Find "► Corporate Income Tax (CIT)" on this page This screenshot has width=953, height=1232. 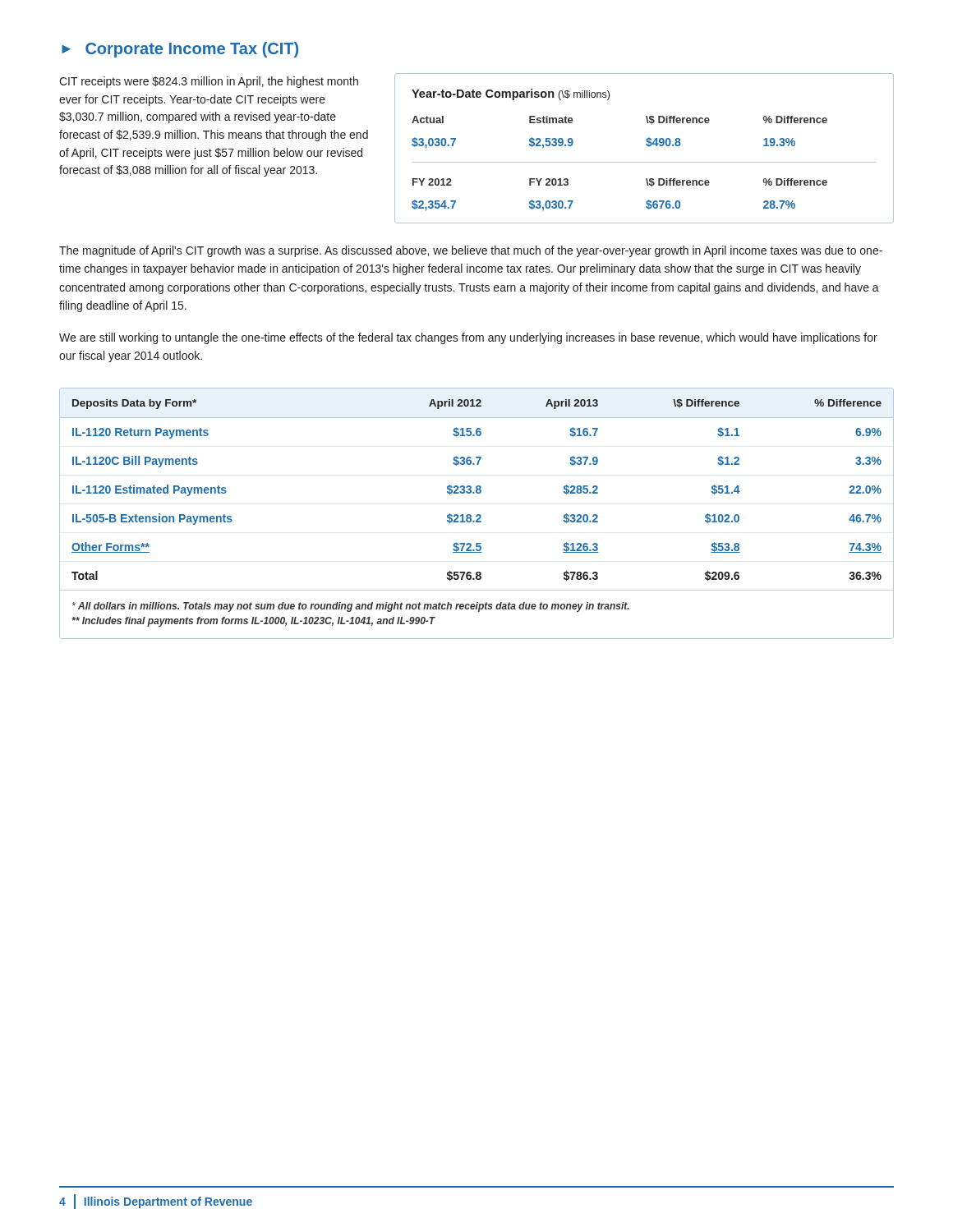pyautogui.click(x=179, y=49)
